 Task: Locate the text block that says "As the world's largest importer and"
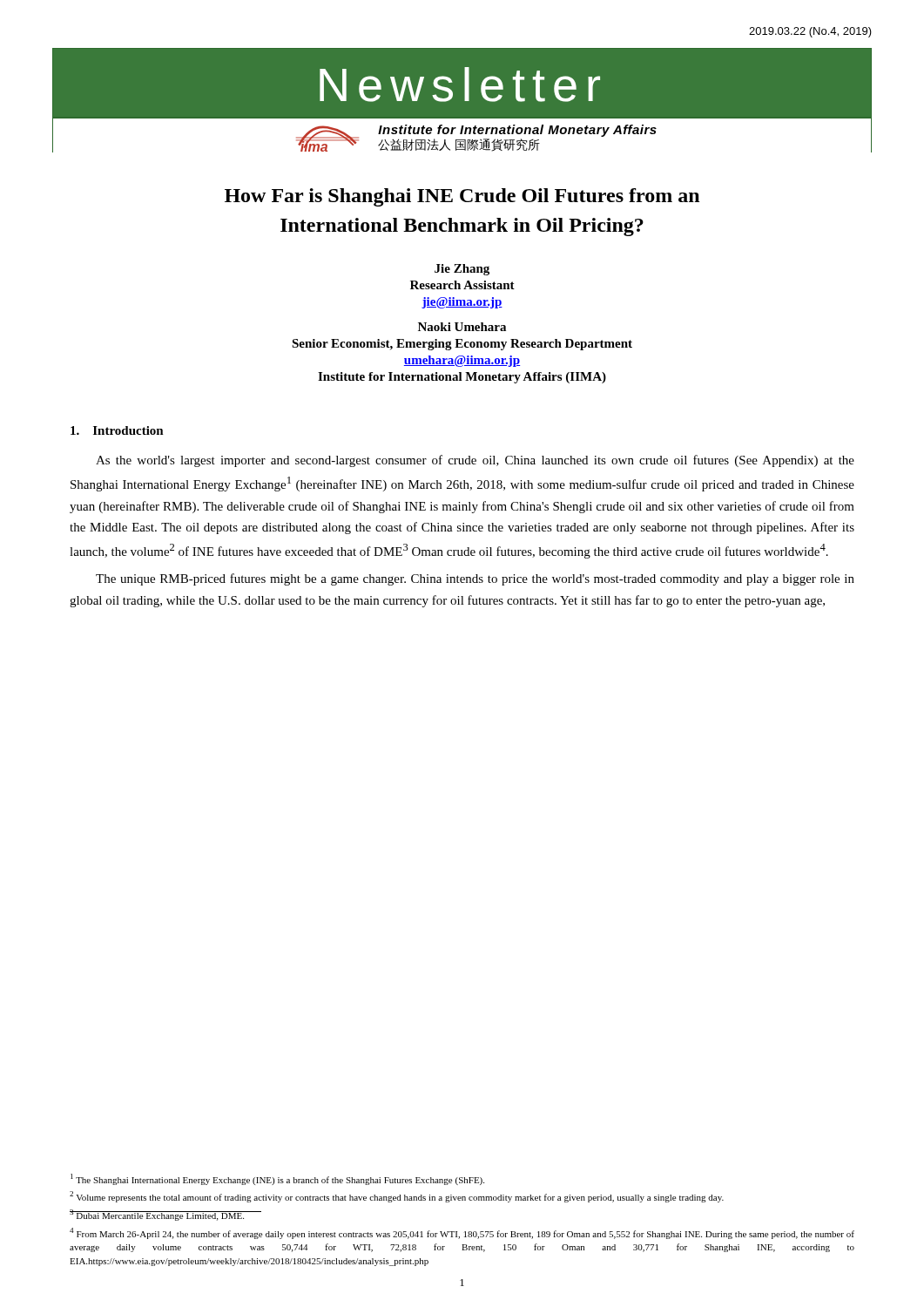(462, 530)
